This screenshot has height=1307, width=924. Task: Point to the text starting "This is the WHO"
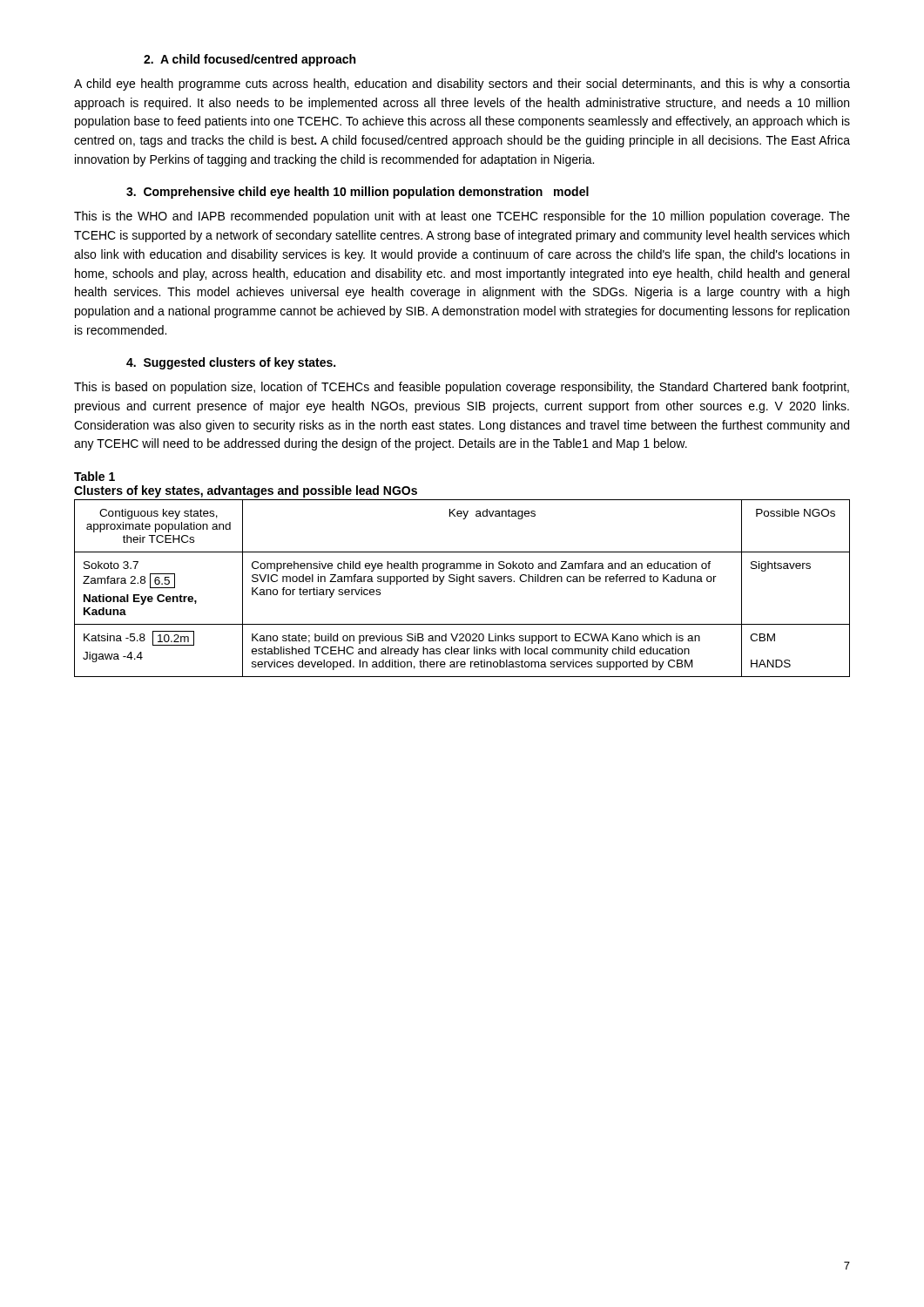[462, 273]
